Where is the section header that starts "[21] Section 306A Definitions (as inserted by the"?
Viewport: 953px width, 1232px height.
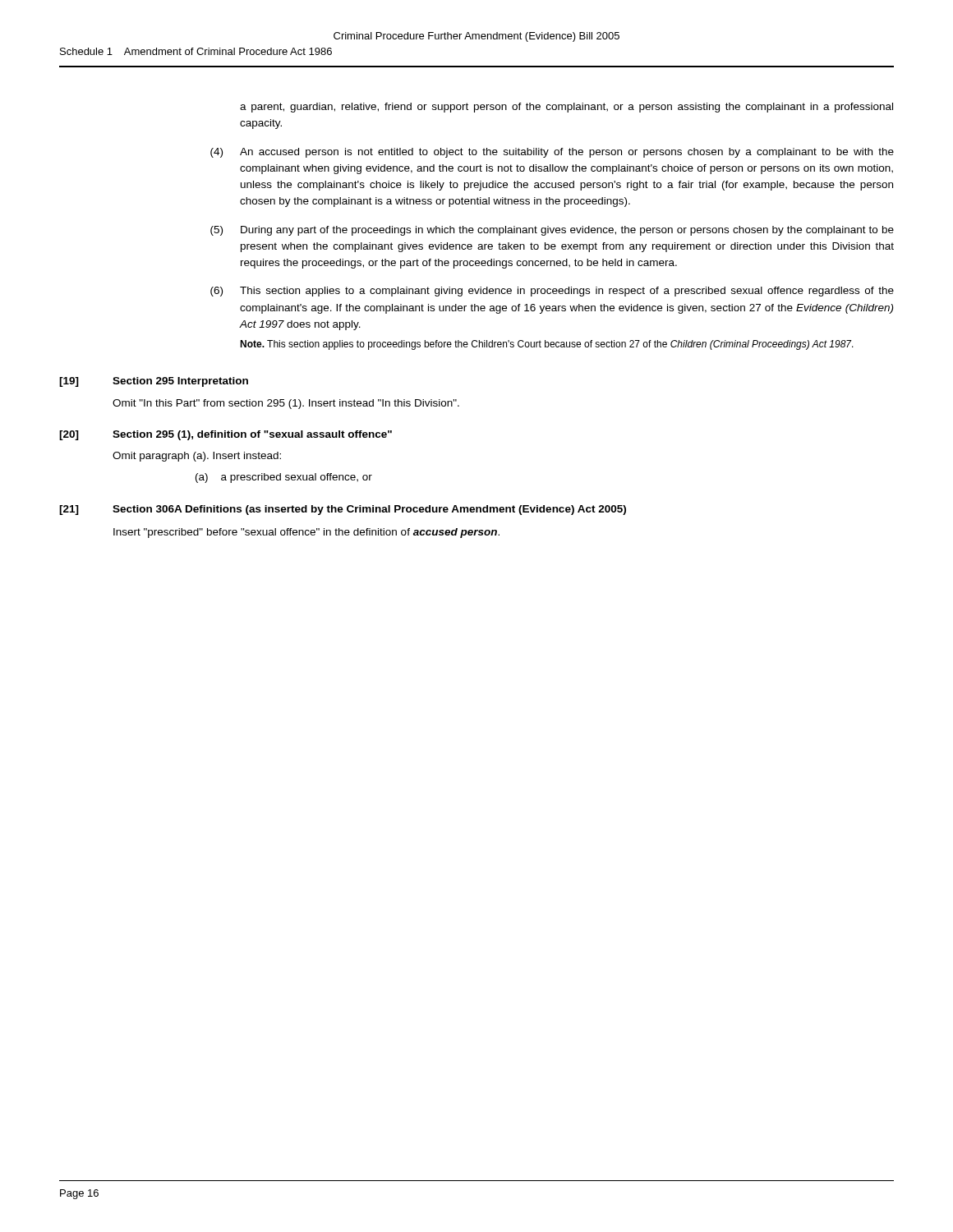click(x=476, y=509)
